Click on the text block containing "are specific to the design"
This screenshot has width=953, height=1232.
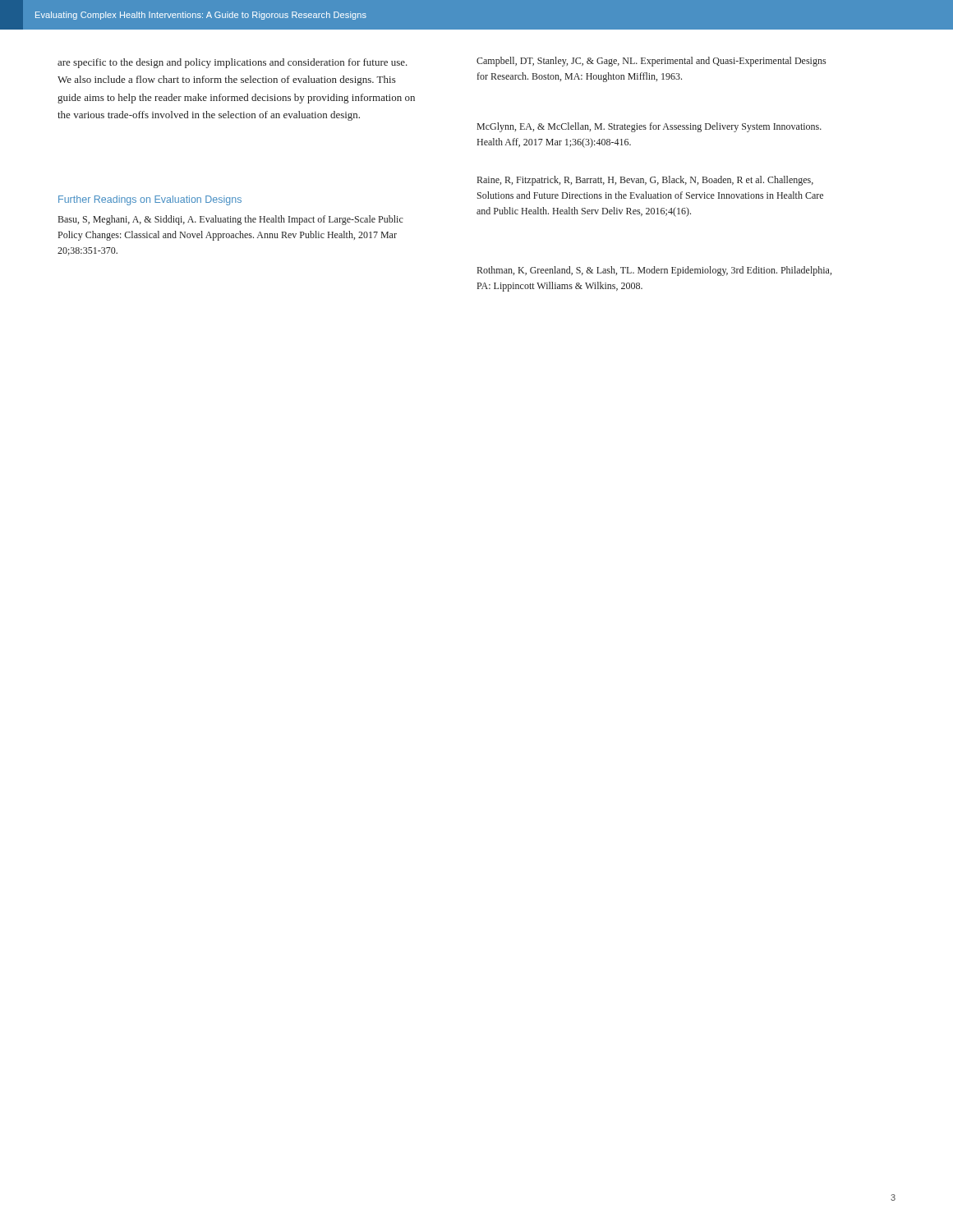(x=238, y=89)
